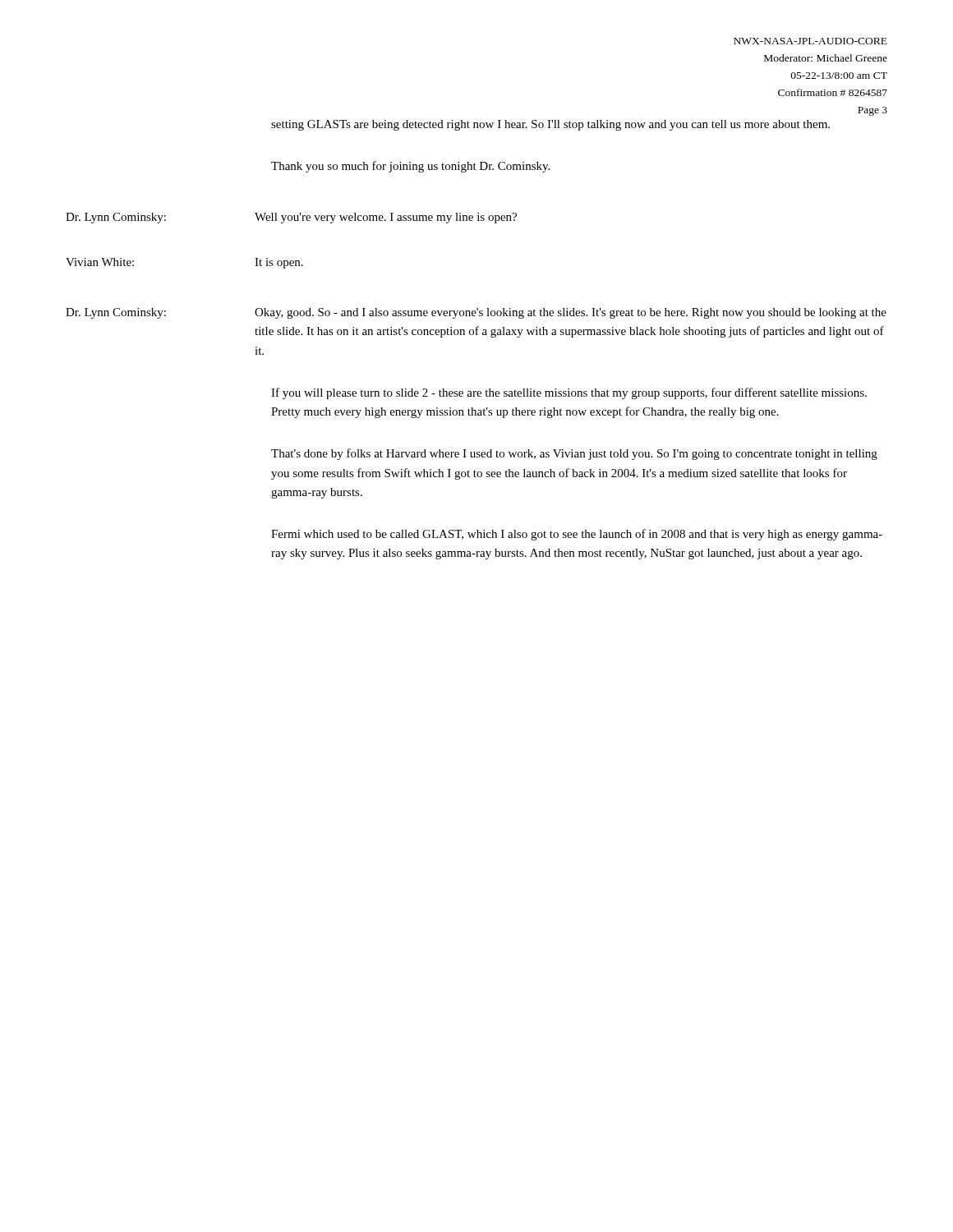Click on the text block that says "setting GLASTs are being detected right"
Screen dimensions: 1232x953
click(579, 124)
